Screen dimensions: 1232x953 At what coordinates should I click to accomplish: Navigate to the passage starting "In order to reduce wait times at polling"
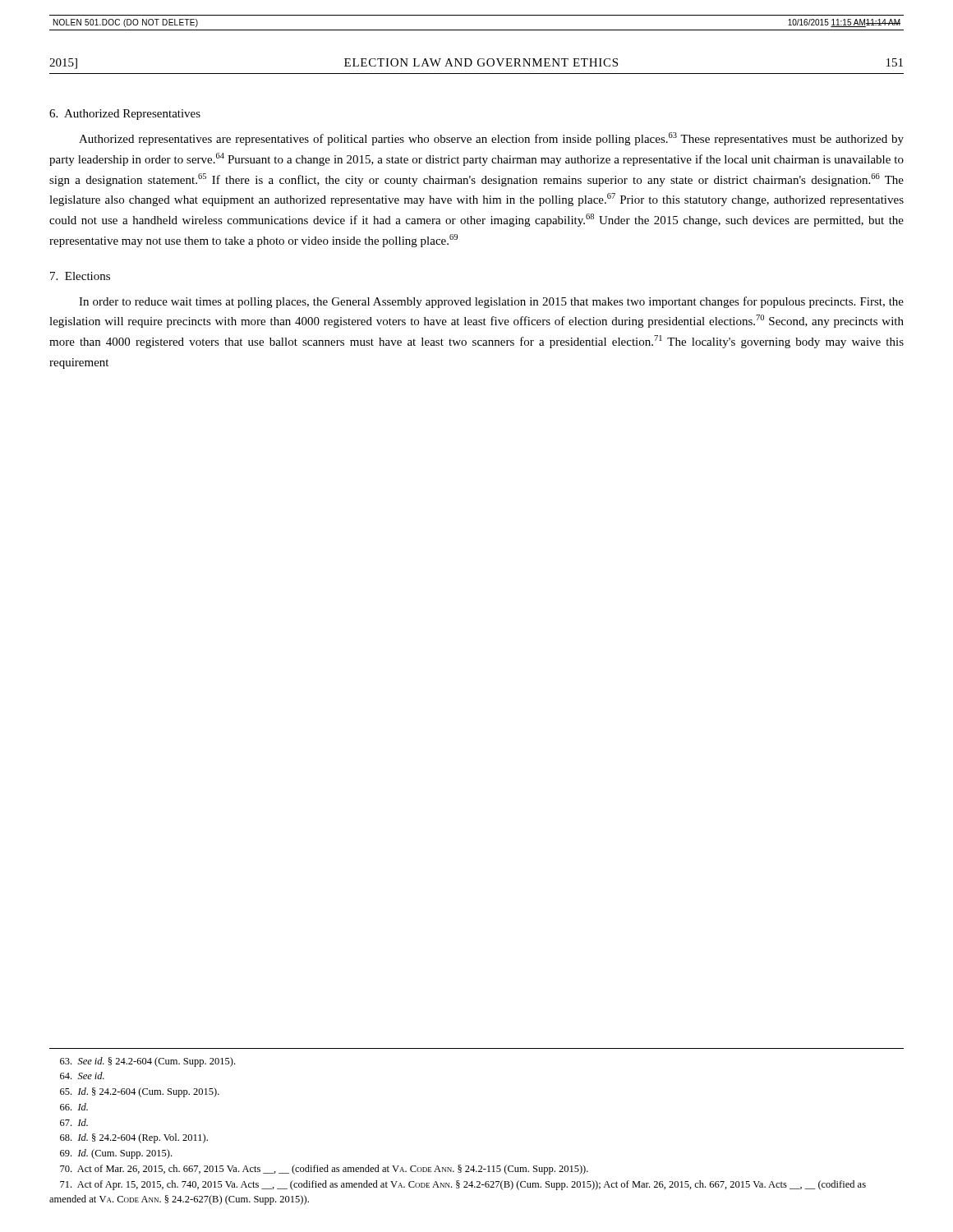pyautogui.click(x=476, y=332)
